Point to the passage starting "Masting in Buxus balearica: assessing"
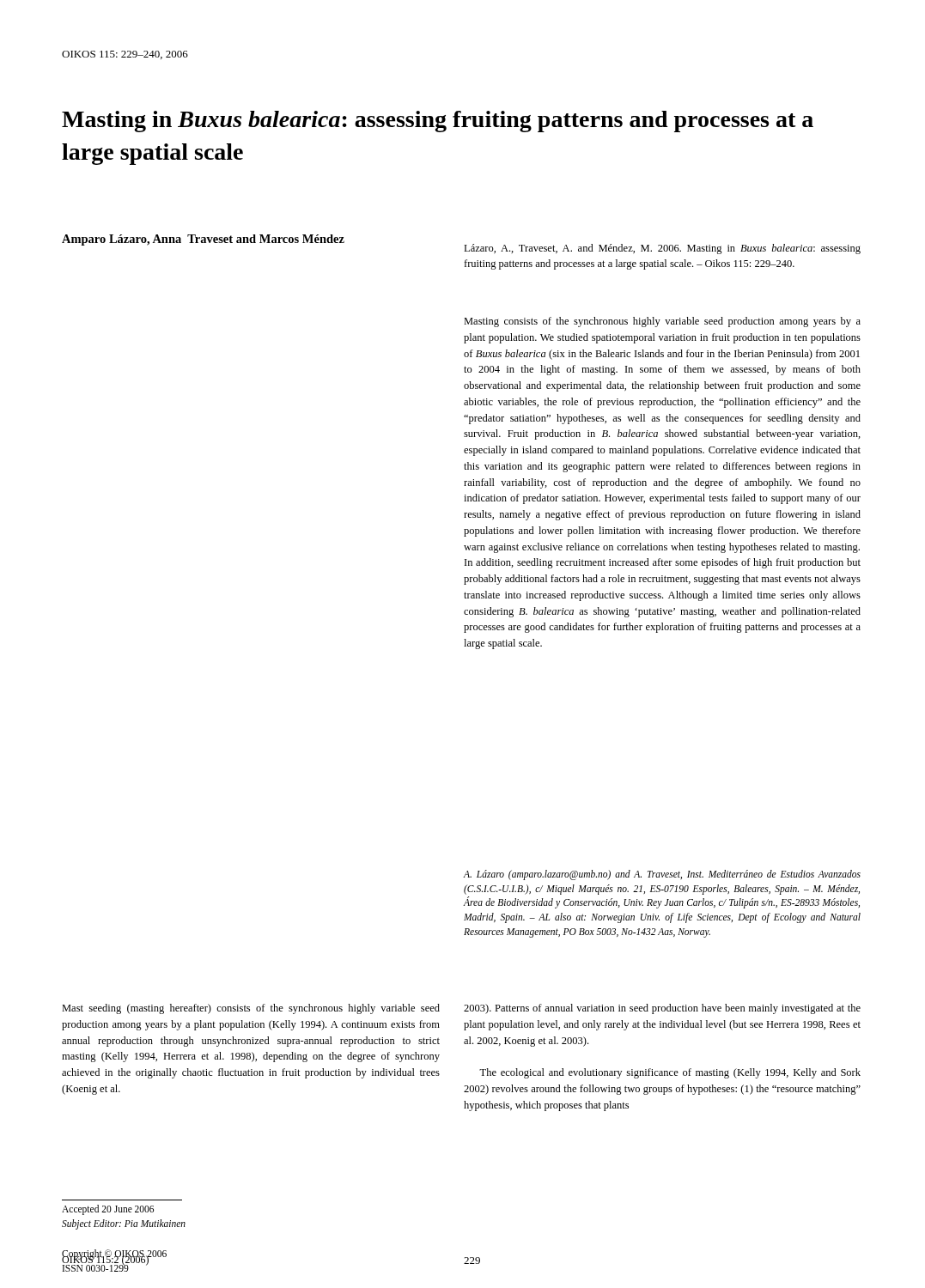 click(438, 135)
